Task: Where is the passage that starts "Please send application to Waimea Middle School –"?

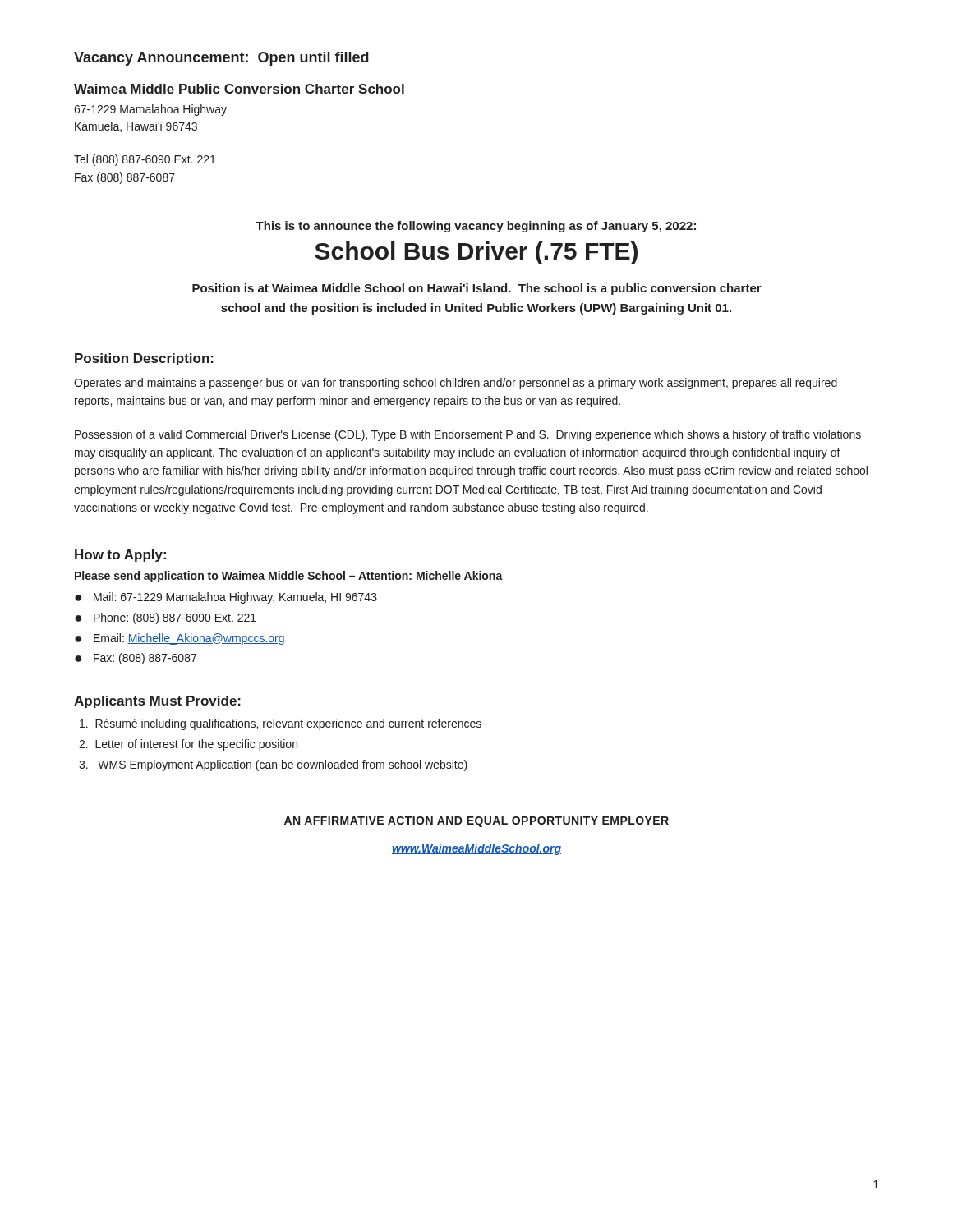Action: coord(288,575)
